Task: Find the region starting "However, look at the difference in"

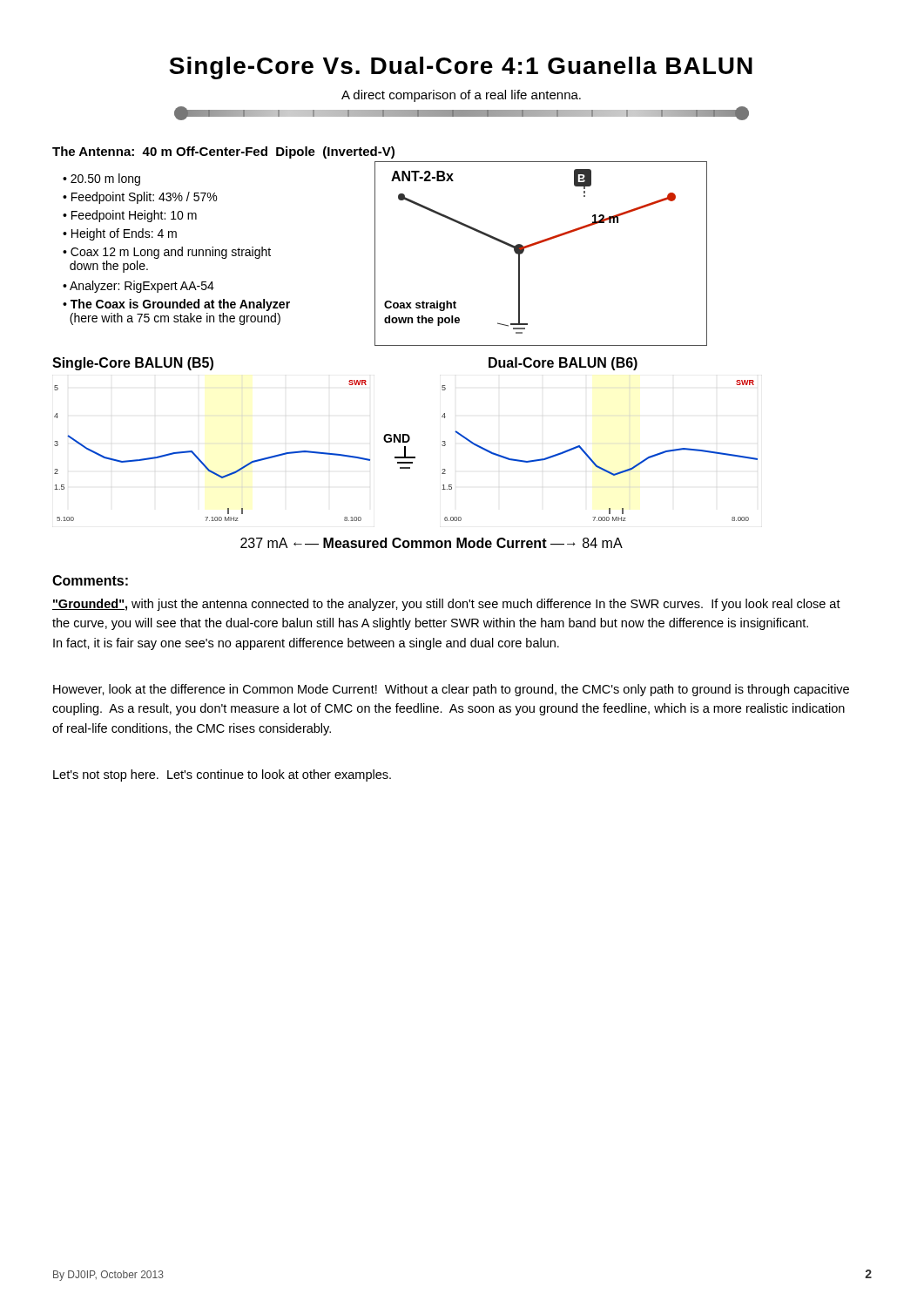Action: (451, 709)
